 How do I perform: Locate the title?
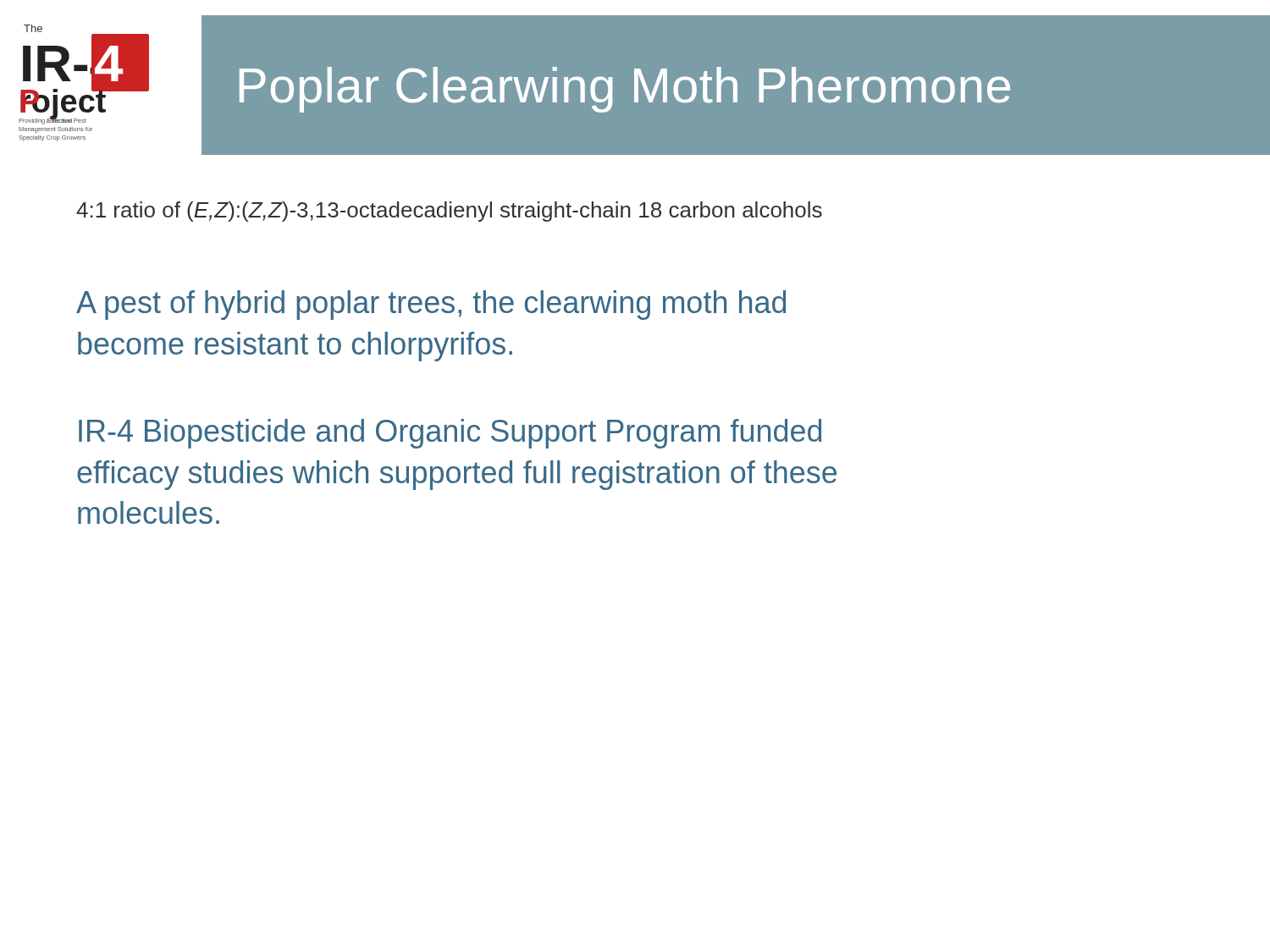point(624,85)
